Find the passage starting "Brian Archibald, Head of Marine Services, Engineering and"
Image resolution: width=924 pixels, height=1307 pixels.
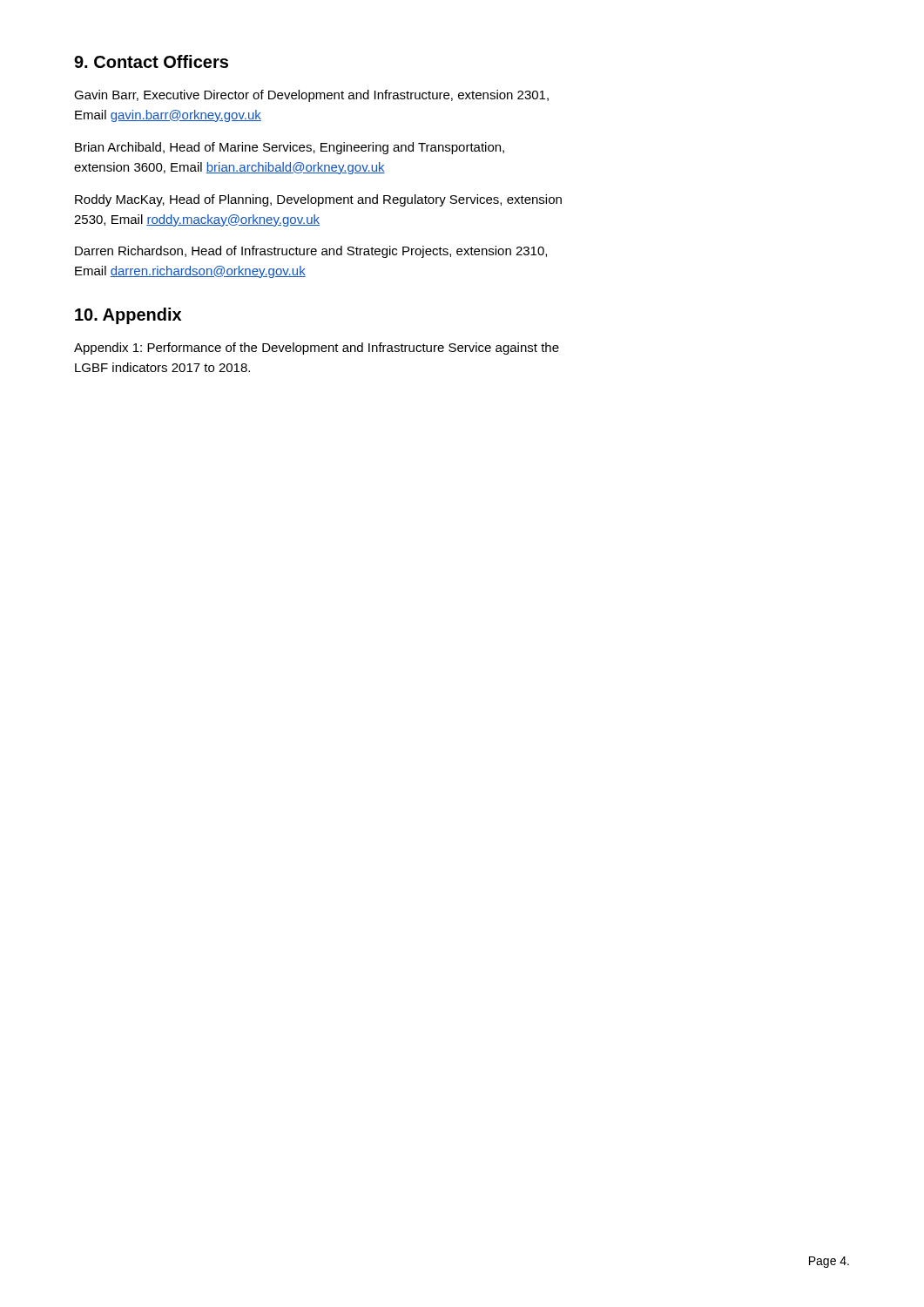point(462,157)
